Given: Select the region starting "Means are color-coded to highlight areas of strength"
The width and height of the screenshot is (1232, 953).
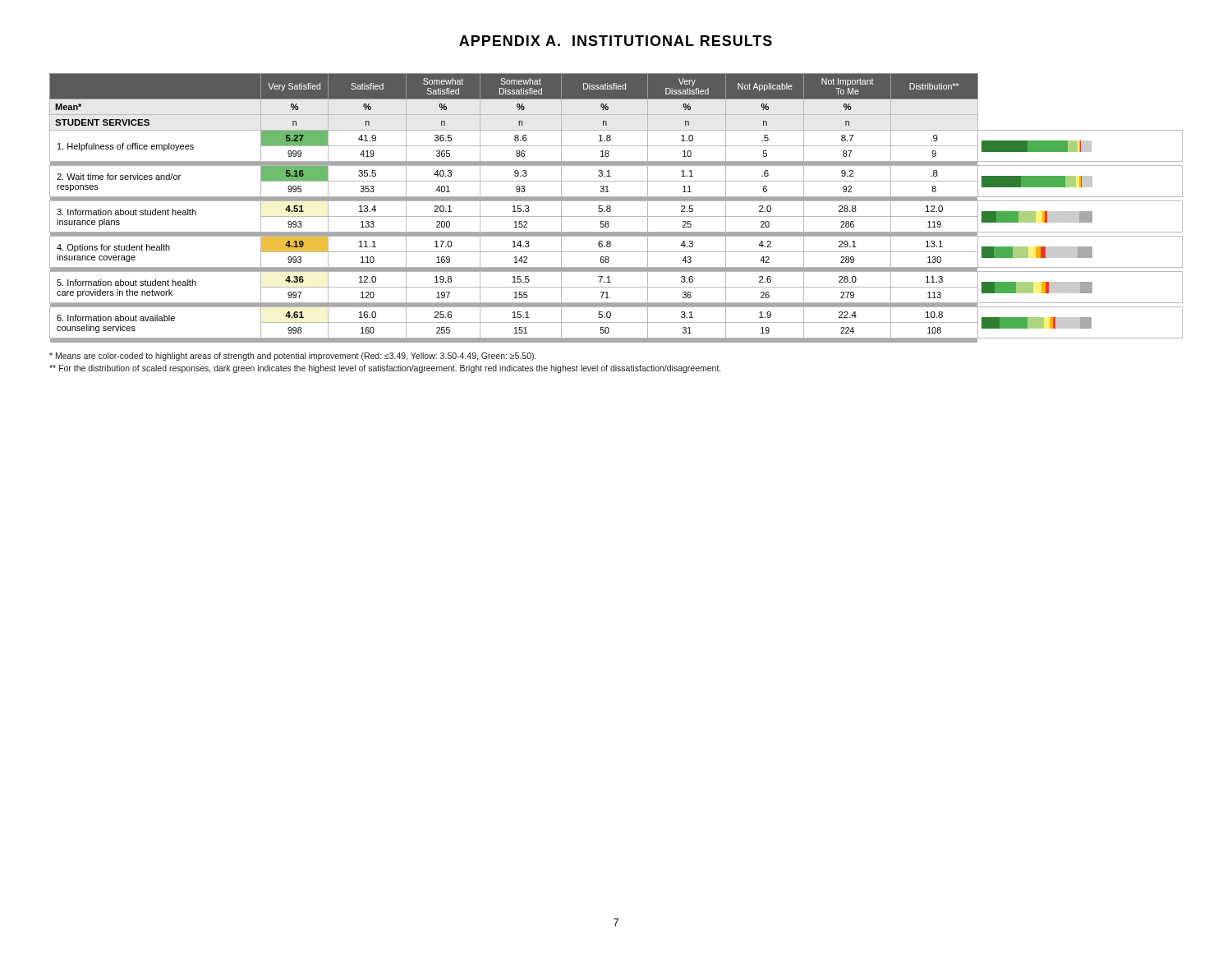Looking at the screenshot, I should coord(293,356).
